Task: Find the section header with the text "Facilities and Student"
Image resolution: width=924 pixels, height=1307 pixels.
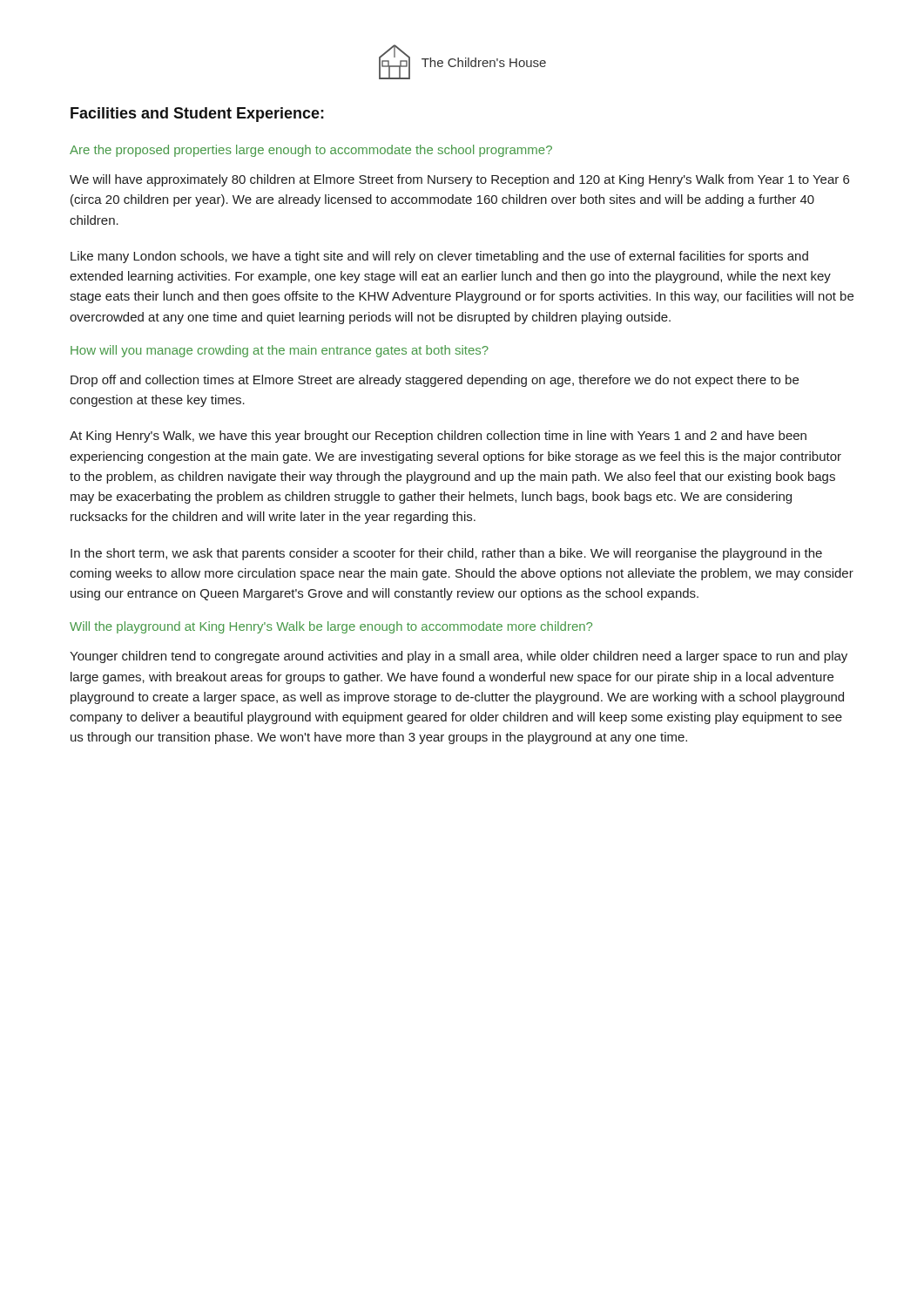Action: pos(197,115)
